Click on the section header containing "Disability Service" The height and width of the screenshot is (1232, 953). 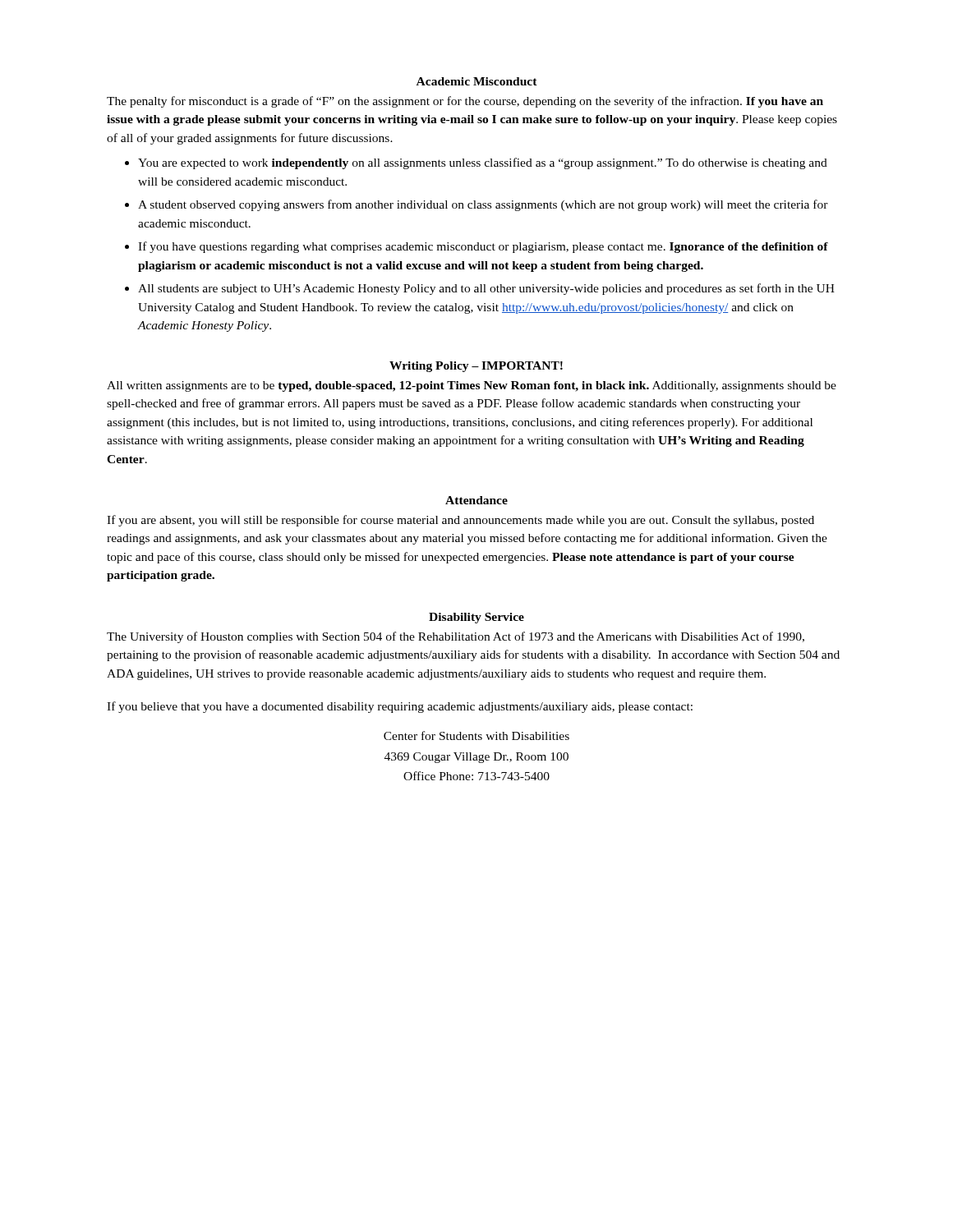(x=476, y=616)
